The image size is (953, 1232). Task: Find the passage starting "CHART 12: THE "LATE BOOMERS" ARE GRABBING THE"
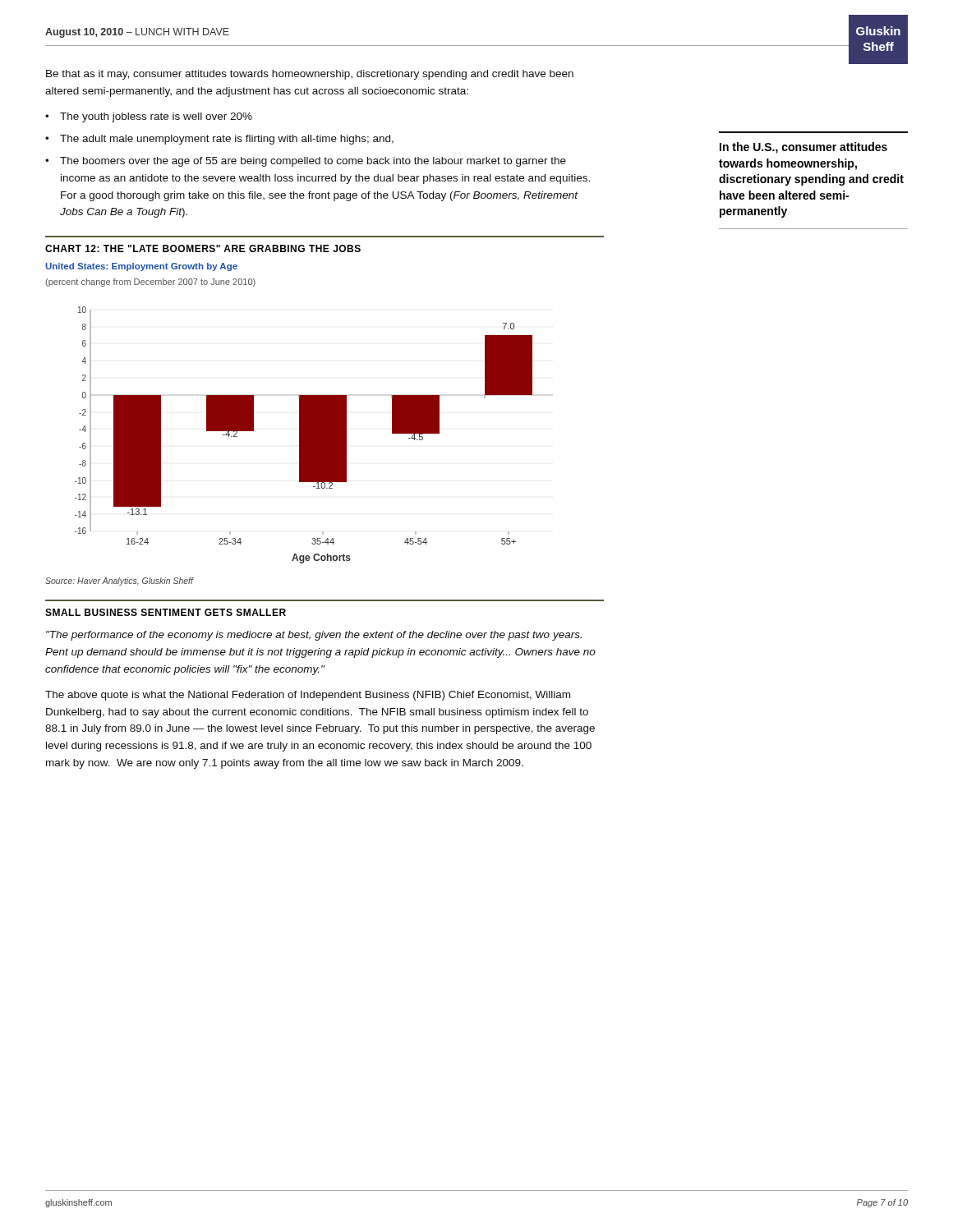pyautogui.click(x=203, y=249)
